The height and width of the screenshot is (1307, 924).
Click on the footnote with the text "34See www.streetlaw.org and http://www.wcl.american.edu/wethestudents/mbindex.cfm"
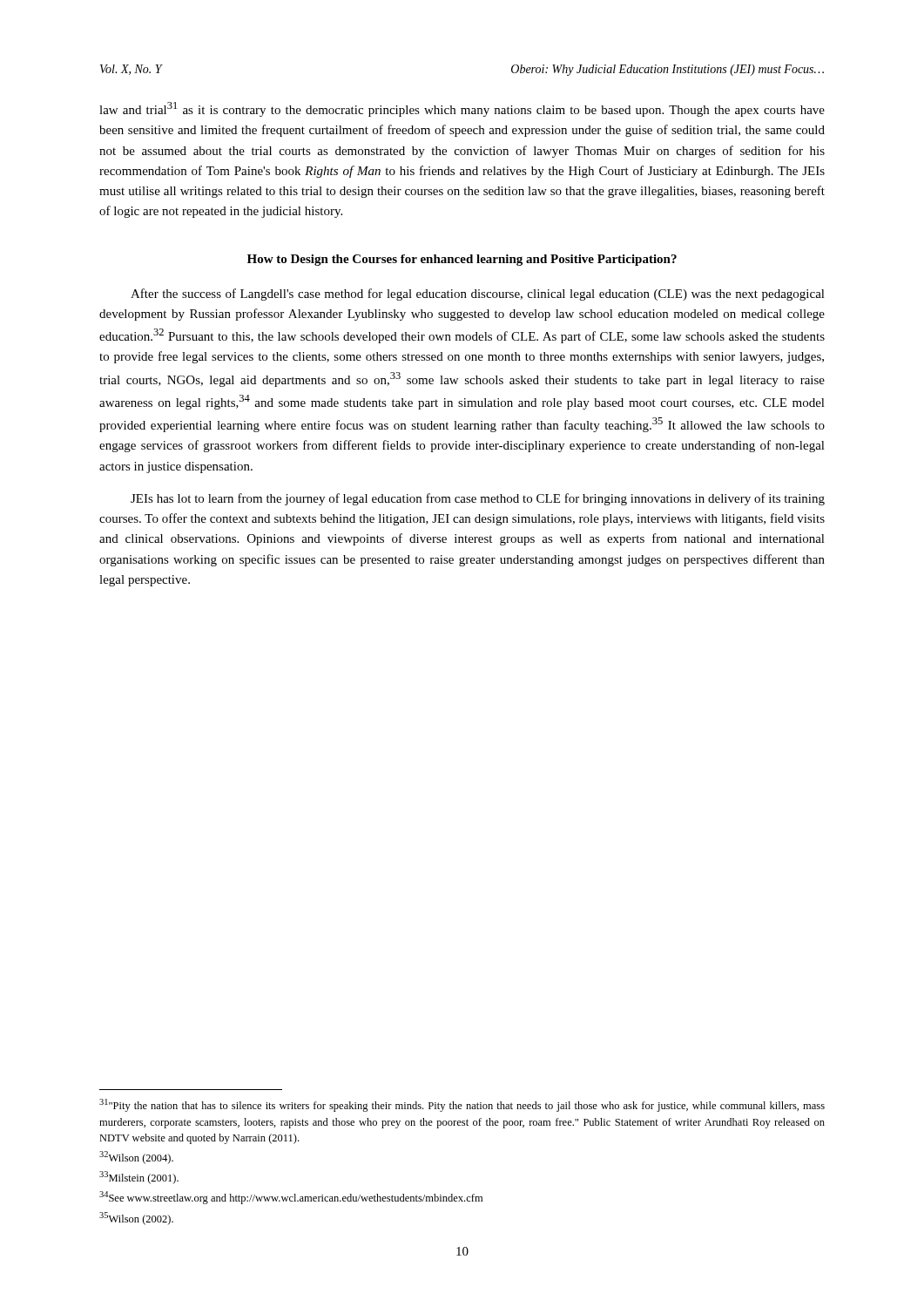(291, 1197)
